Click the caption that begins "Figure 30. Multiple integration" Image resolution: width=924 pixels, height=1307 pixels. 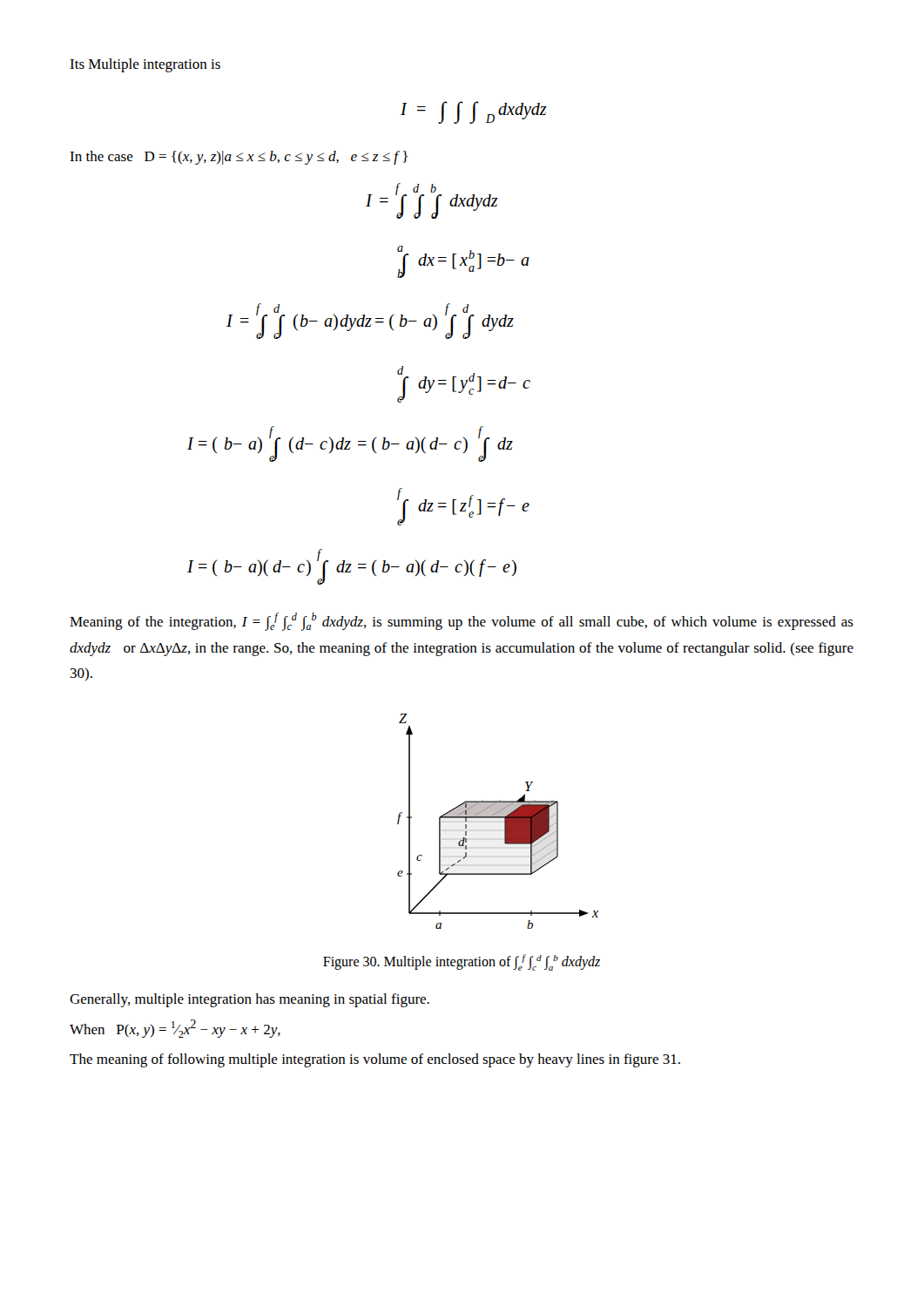(x=462, y=962)
